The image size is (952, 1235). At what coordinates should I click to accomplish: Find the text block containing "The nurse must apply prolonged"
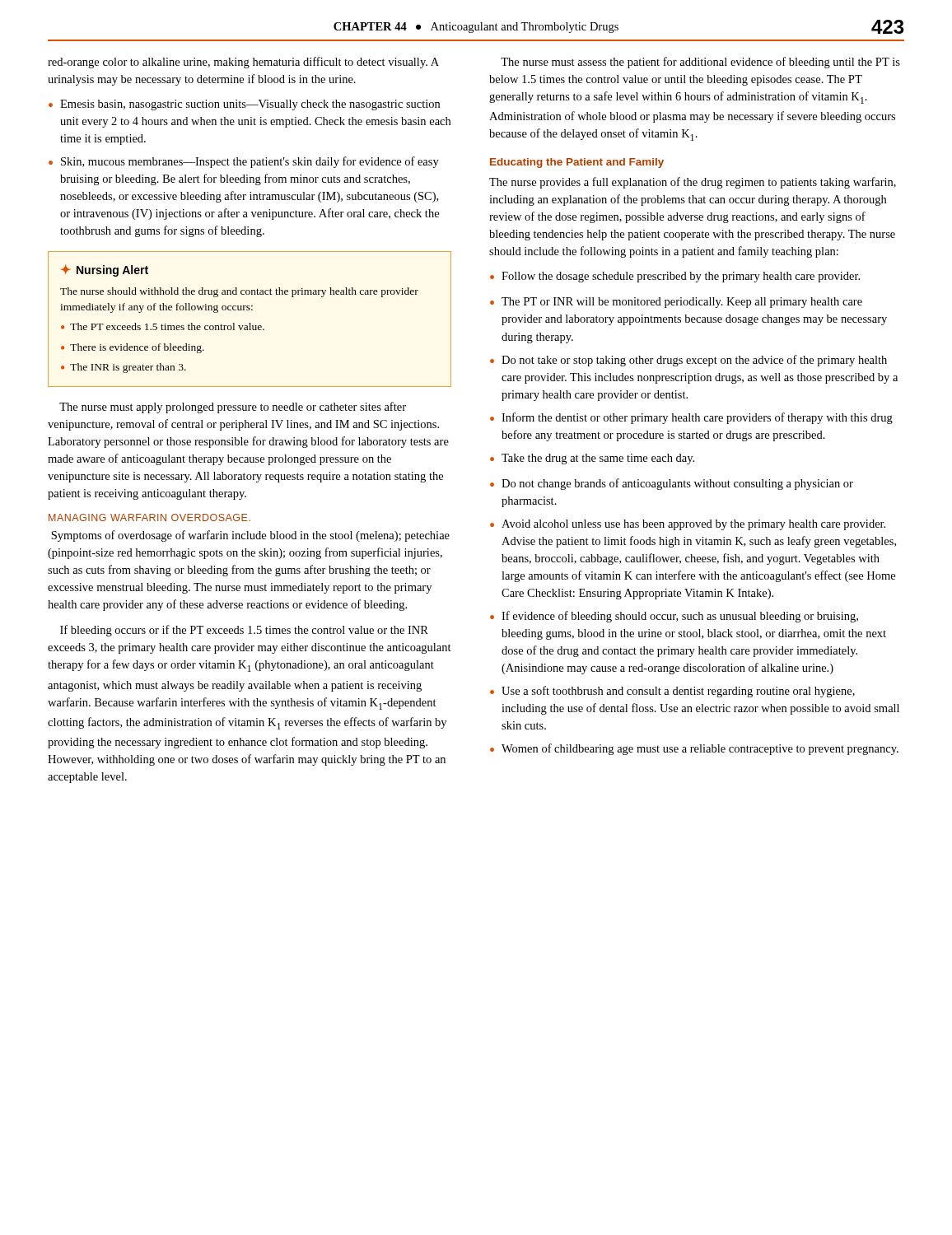pyautogui.click(x=248, y=450)
